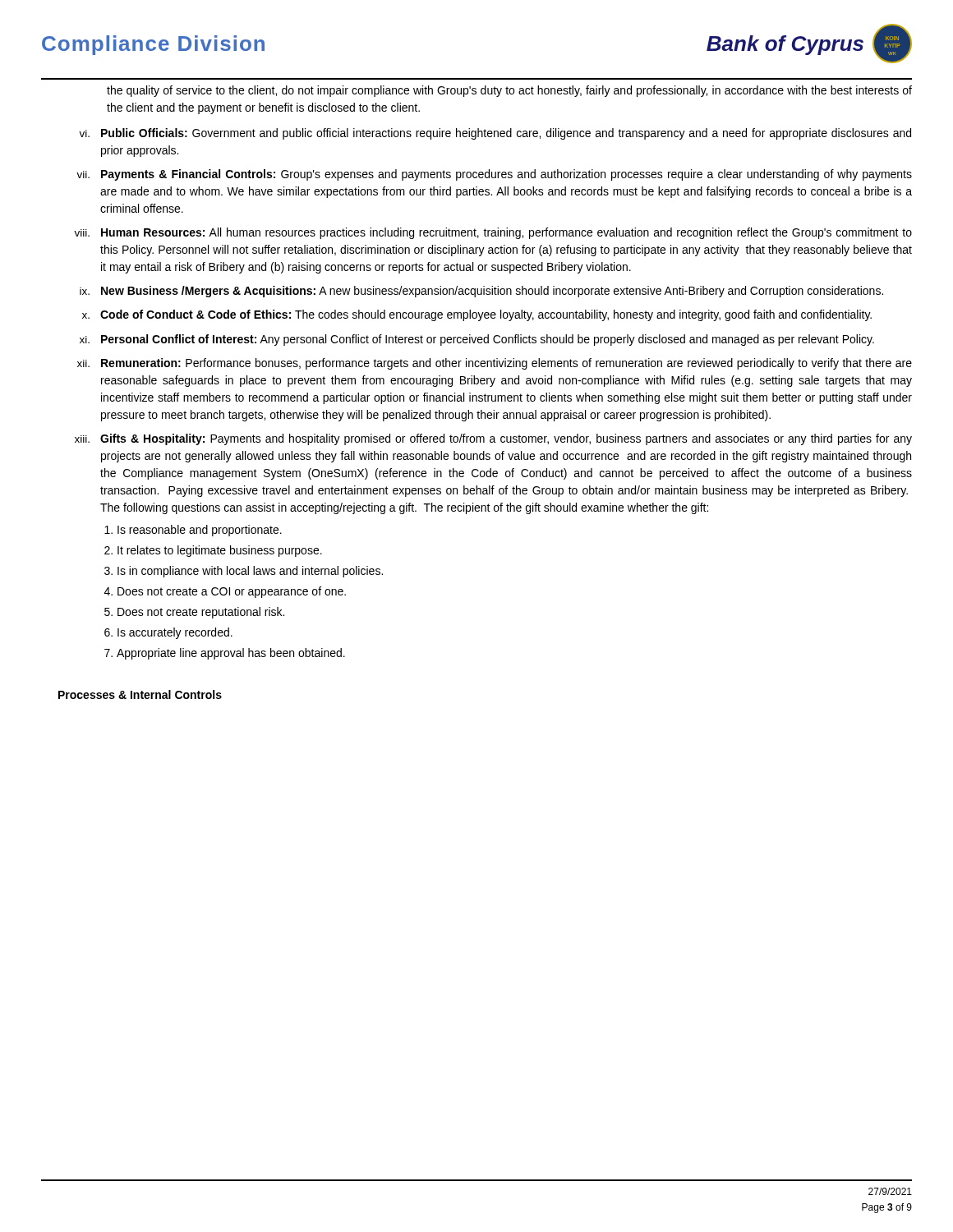Point to the region starting "xi. Personal Conflict of Interest: Any personal Conflict"
The image size is (953, 1232).
point(476,339)
